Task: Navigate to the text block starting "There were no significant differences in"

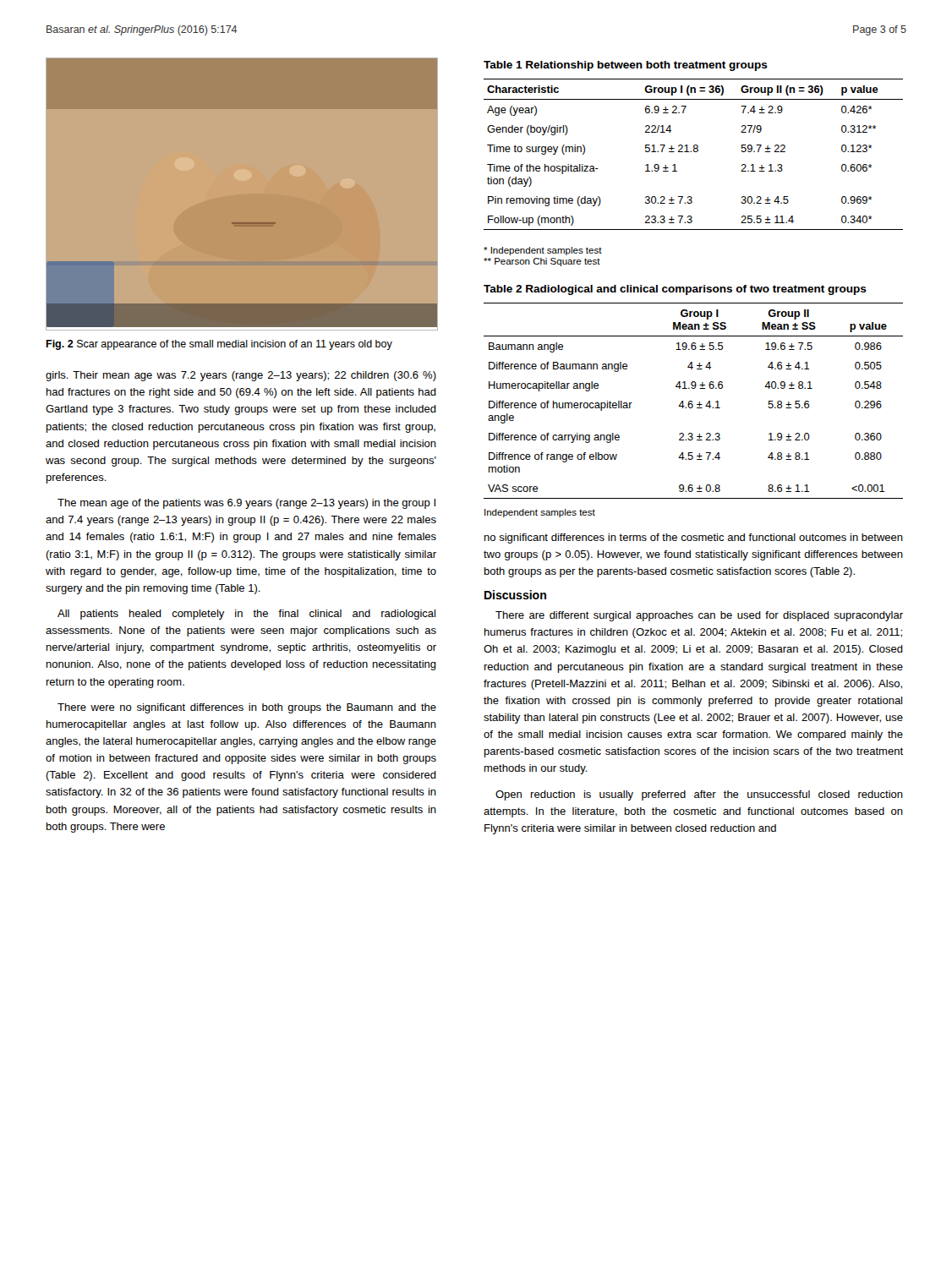Action: pos(241,767)
